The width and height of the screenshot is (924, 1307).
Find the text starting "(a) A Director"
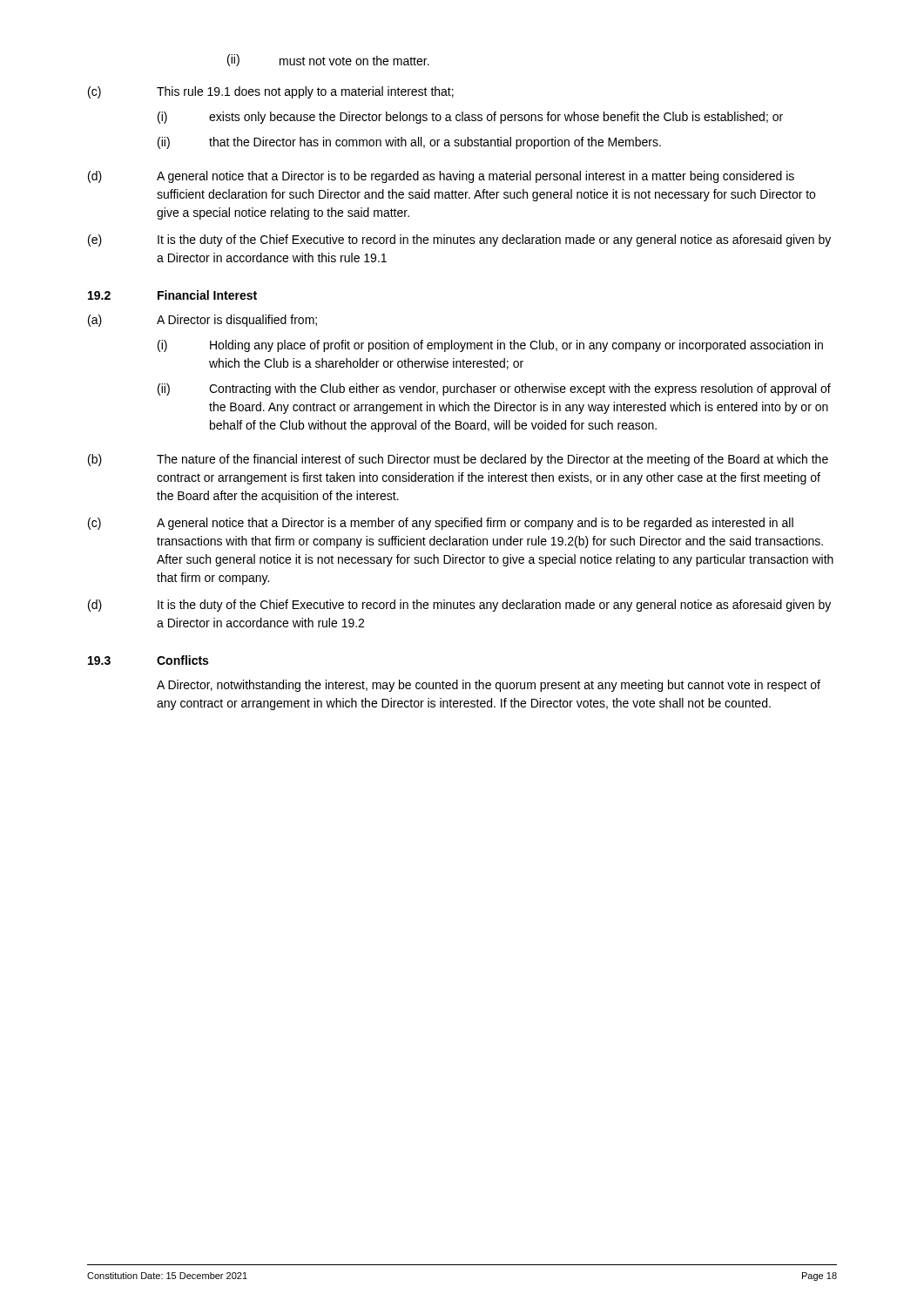coord(462,376)
